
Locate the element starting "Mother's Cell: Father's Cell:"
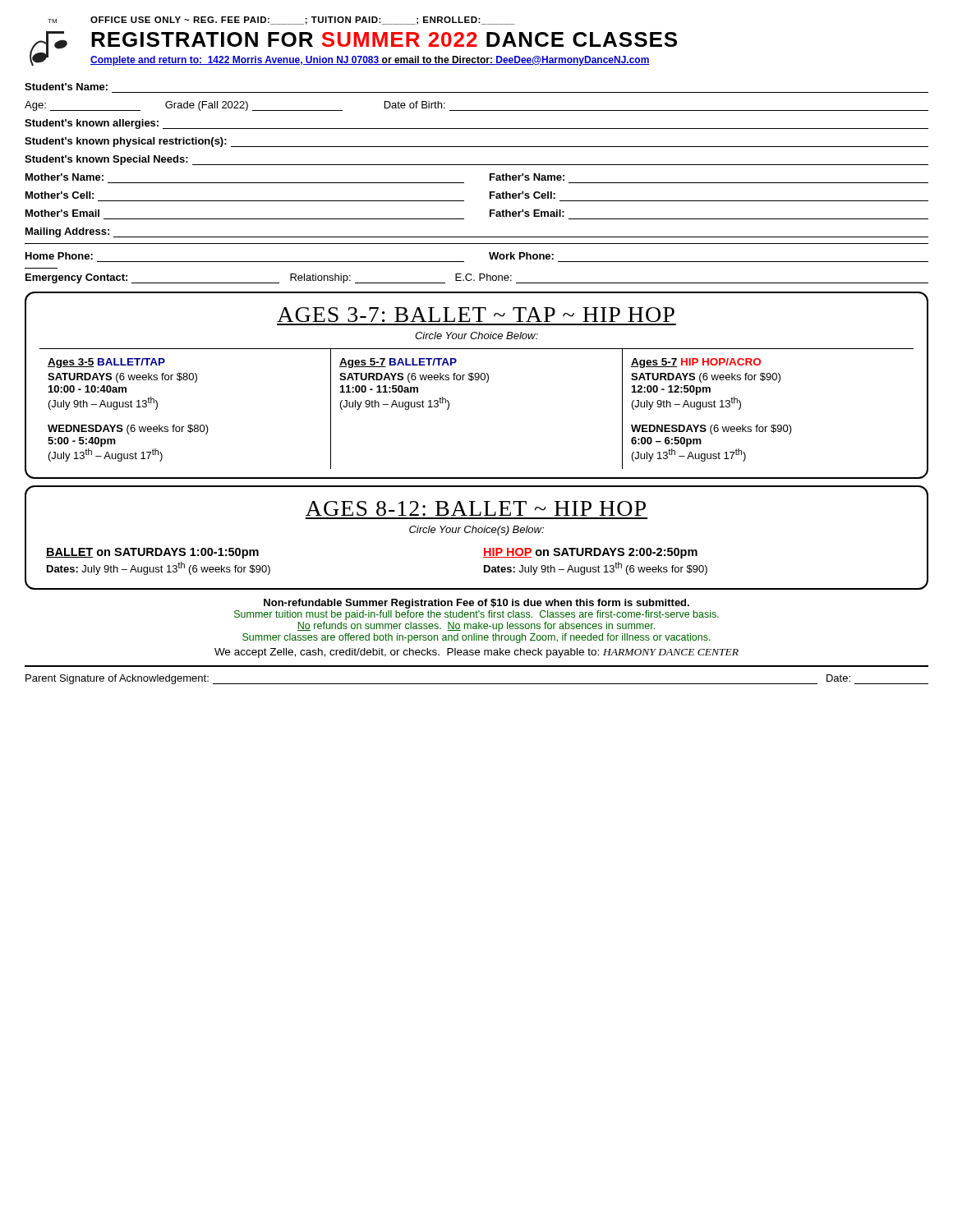coord(58,195)
